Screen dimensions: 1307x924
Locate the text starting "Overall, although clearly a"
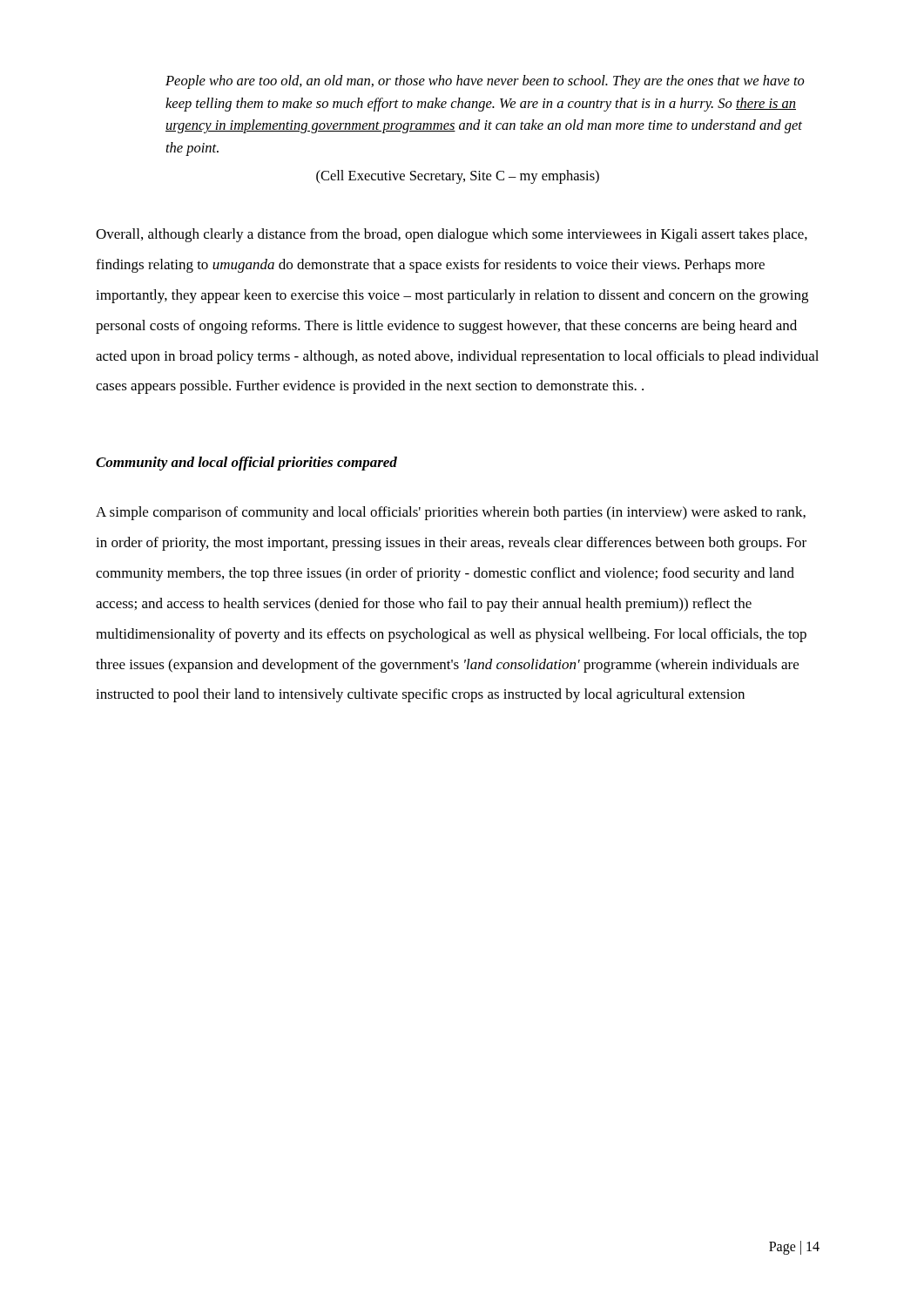pyautogui.click(x=457, y=310)
